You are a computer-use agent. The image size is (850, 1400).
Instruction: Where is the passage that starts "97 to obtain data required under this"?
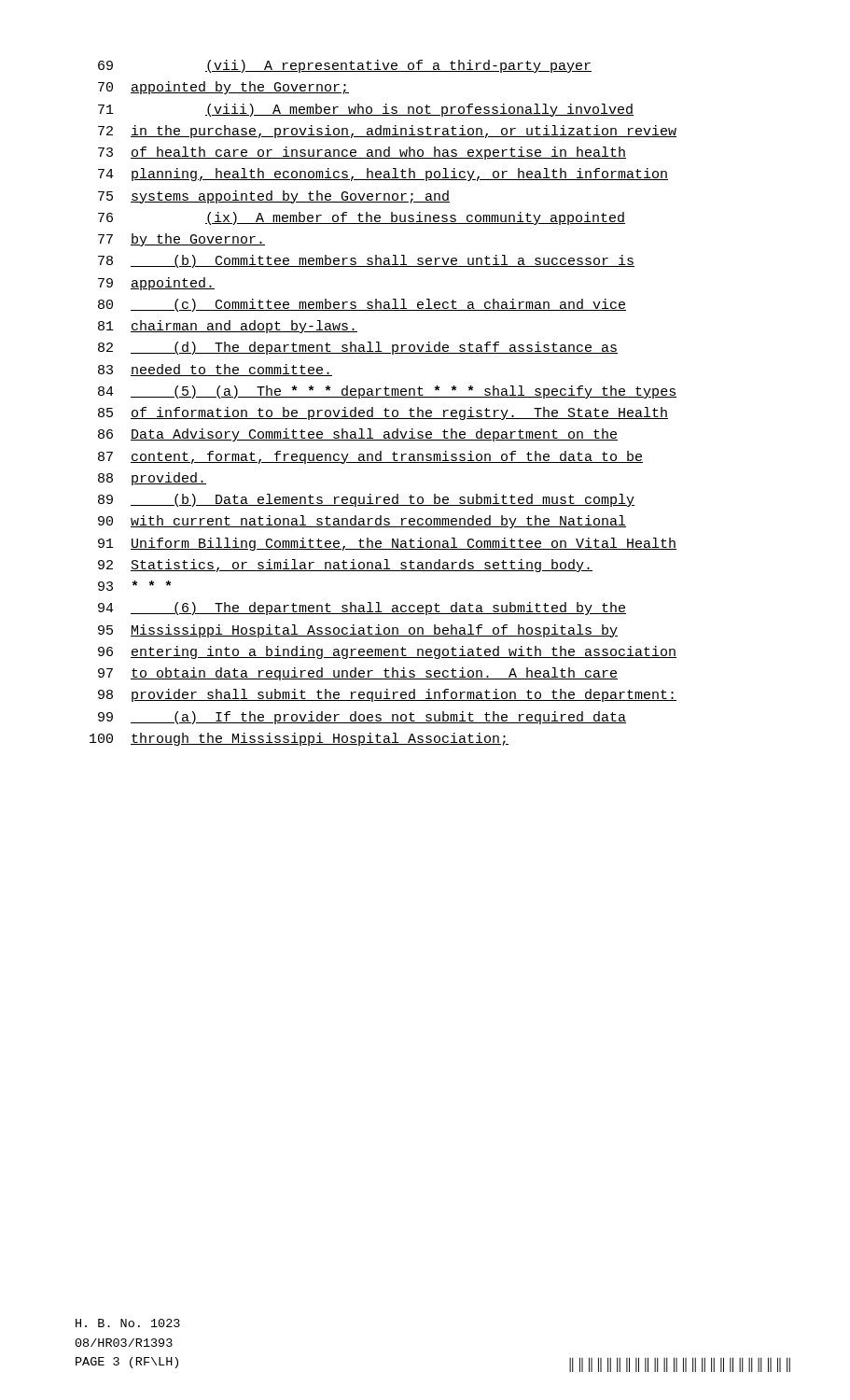click(x=434, y=674)
